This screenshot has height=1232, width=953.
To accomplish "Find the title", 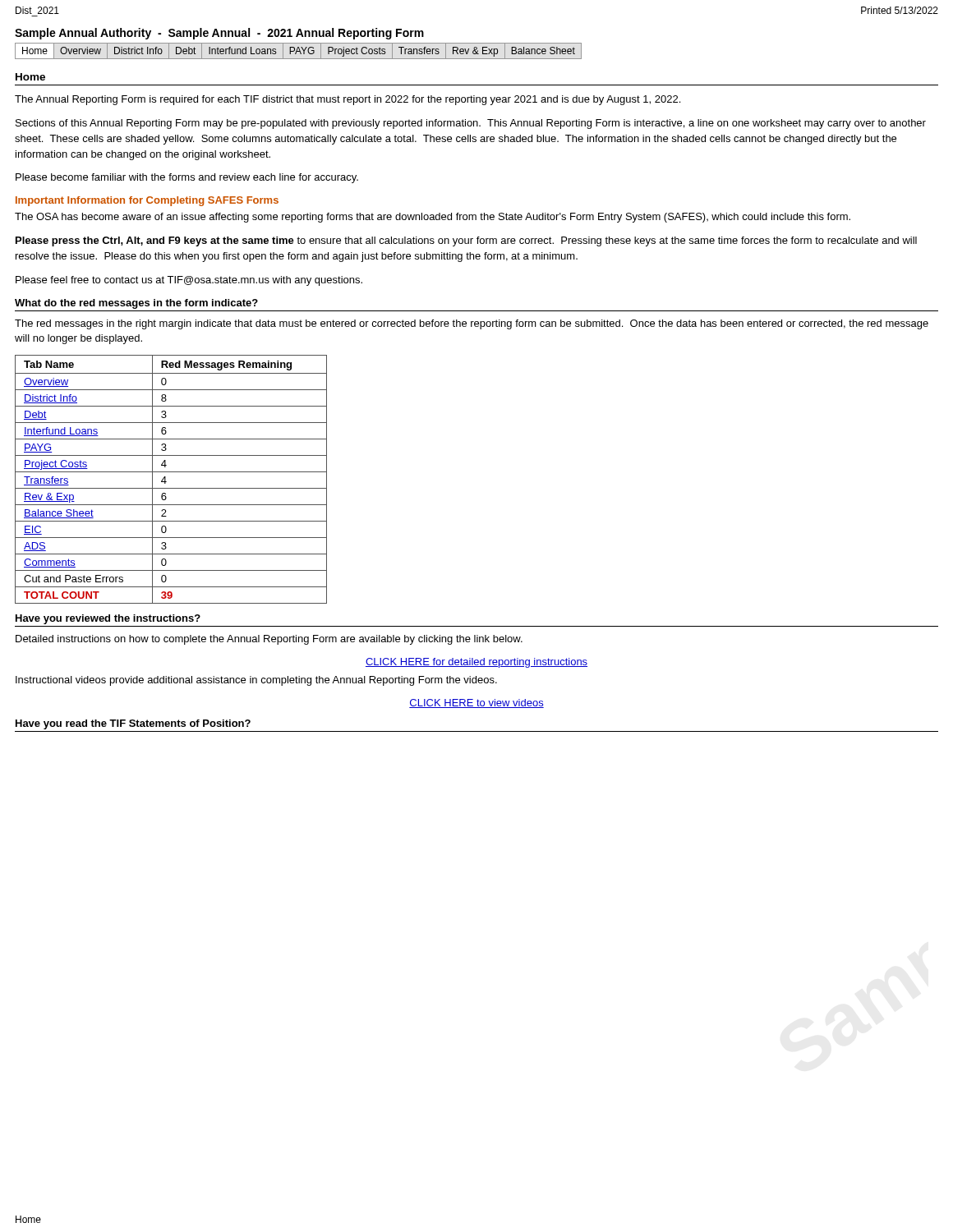I will click(219, 33).
